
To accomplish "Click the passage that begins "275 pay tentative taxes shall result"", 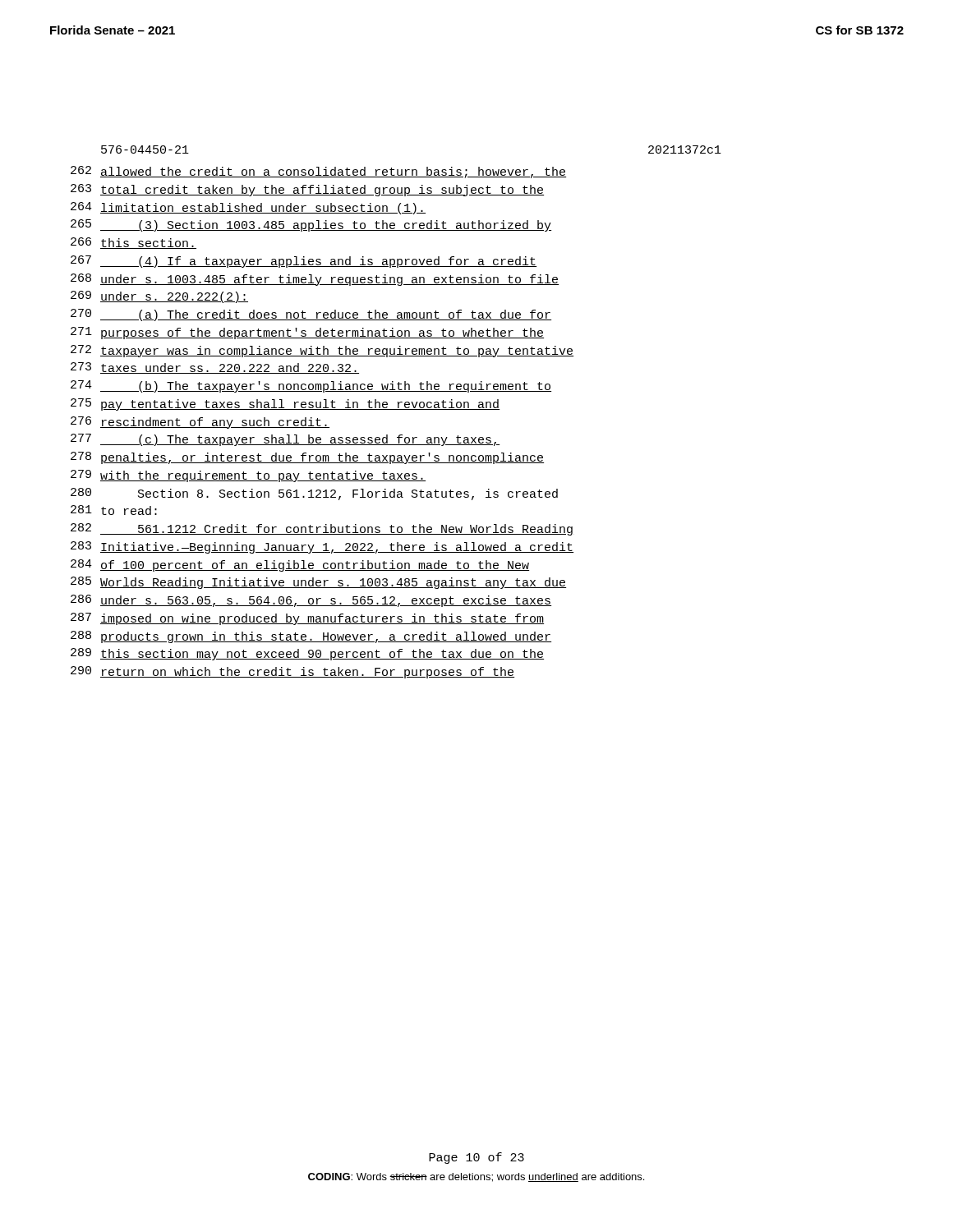I will click(x=476, y=405).
